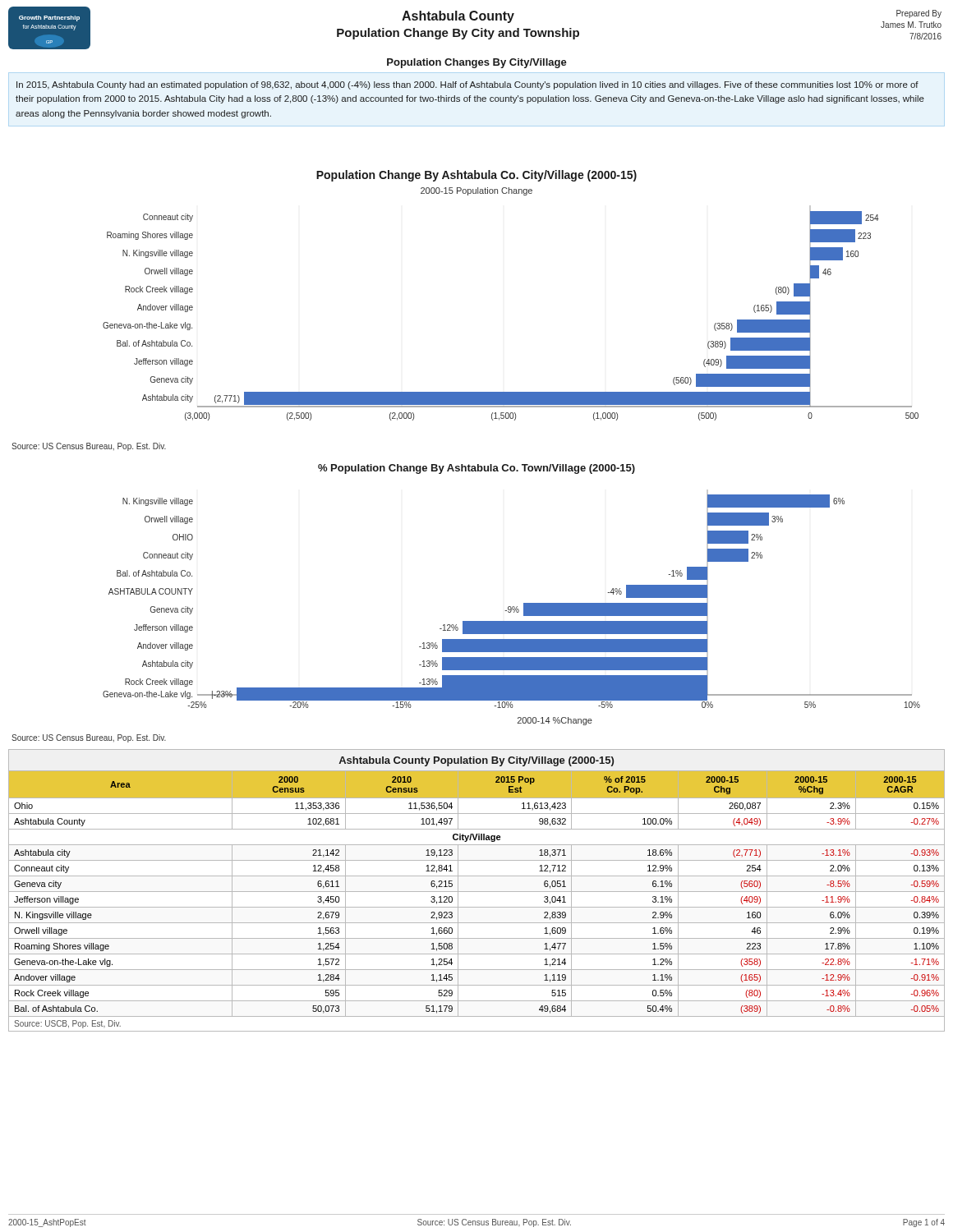Locate the text block starting "In 2015, Ashtabula County had"

click(x=470, y=99)
